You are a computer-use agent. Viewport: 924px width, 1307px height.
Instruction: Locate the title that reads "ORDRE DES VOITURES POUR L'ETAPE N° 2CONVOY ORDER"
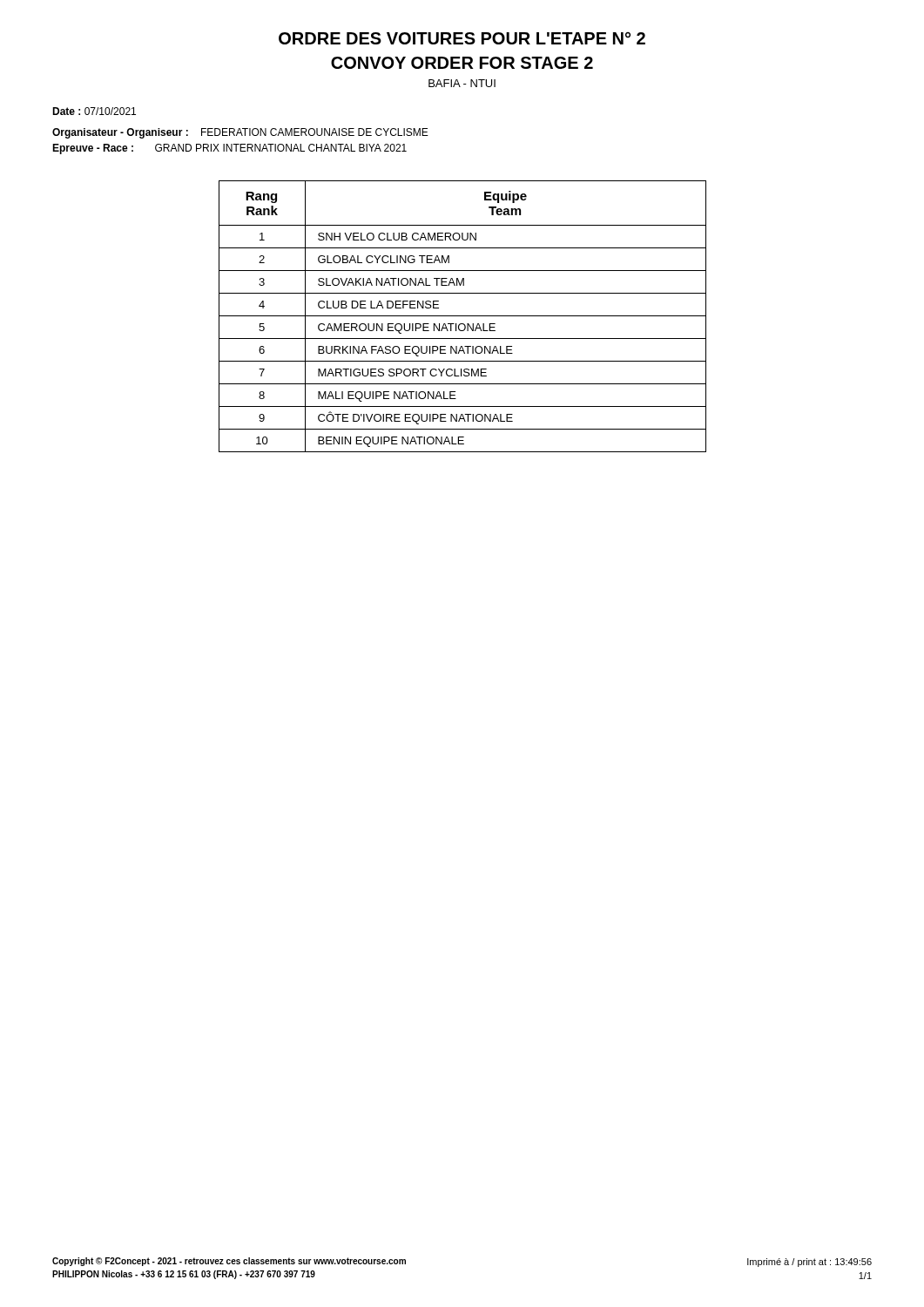462,58
